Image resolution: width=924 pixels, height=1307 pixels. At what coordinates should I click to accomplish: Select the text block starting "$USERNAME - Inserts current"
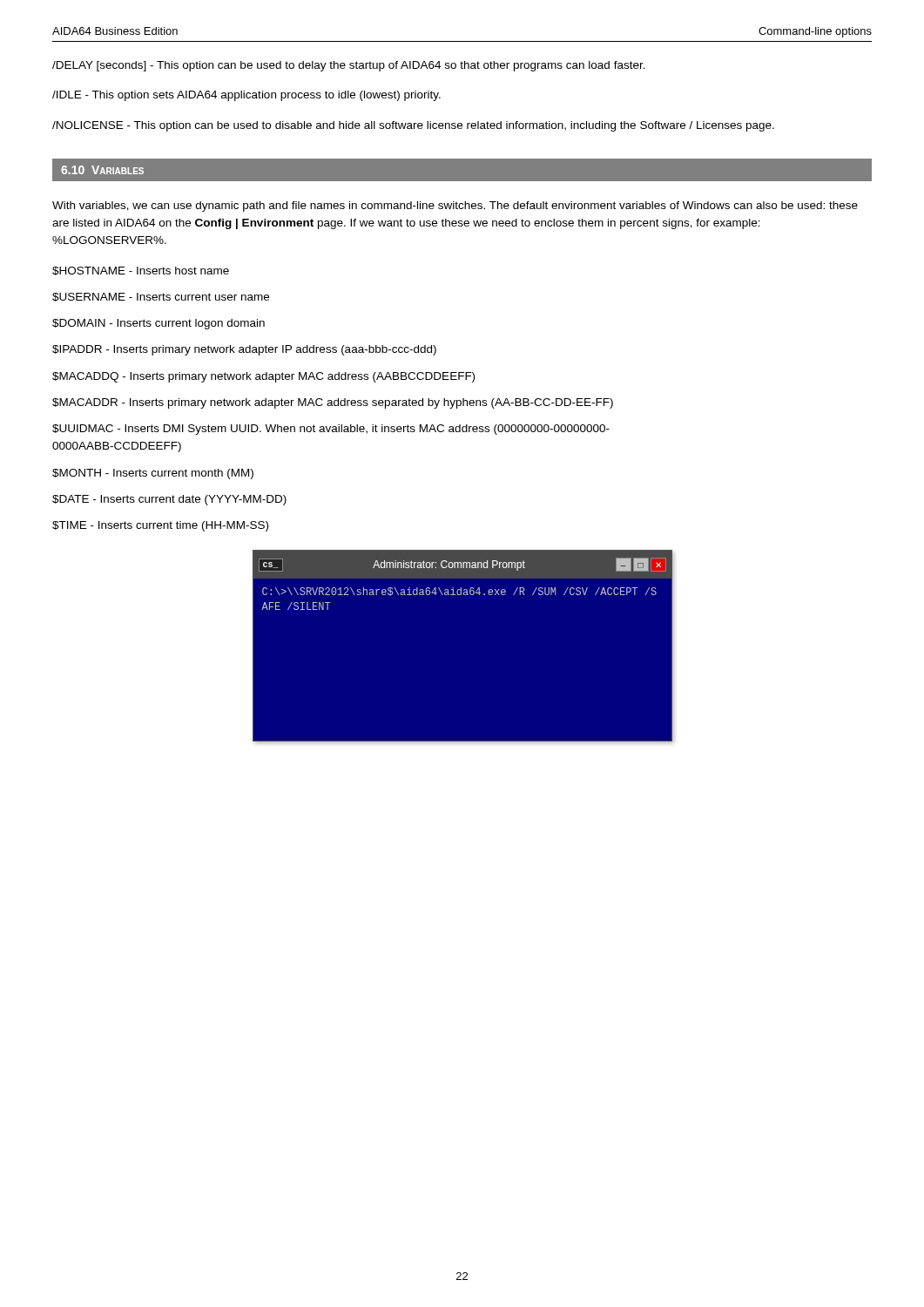point(161,296)
